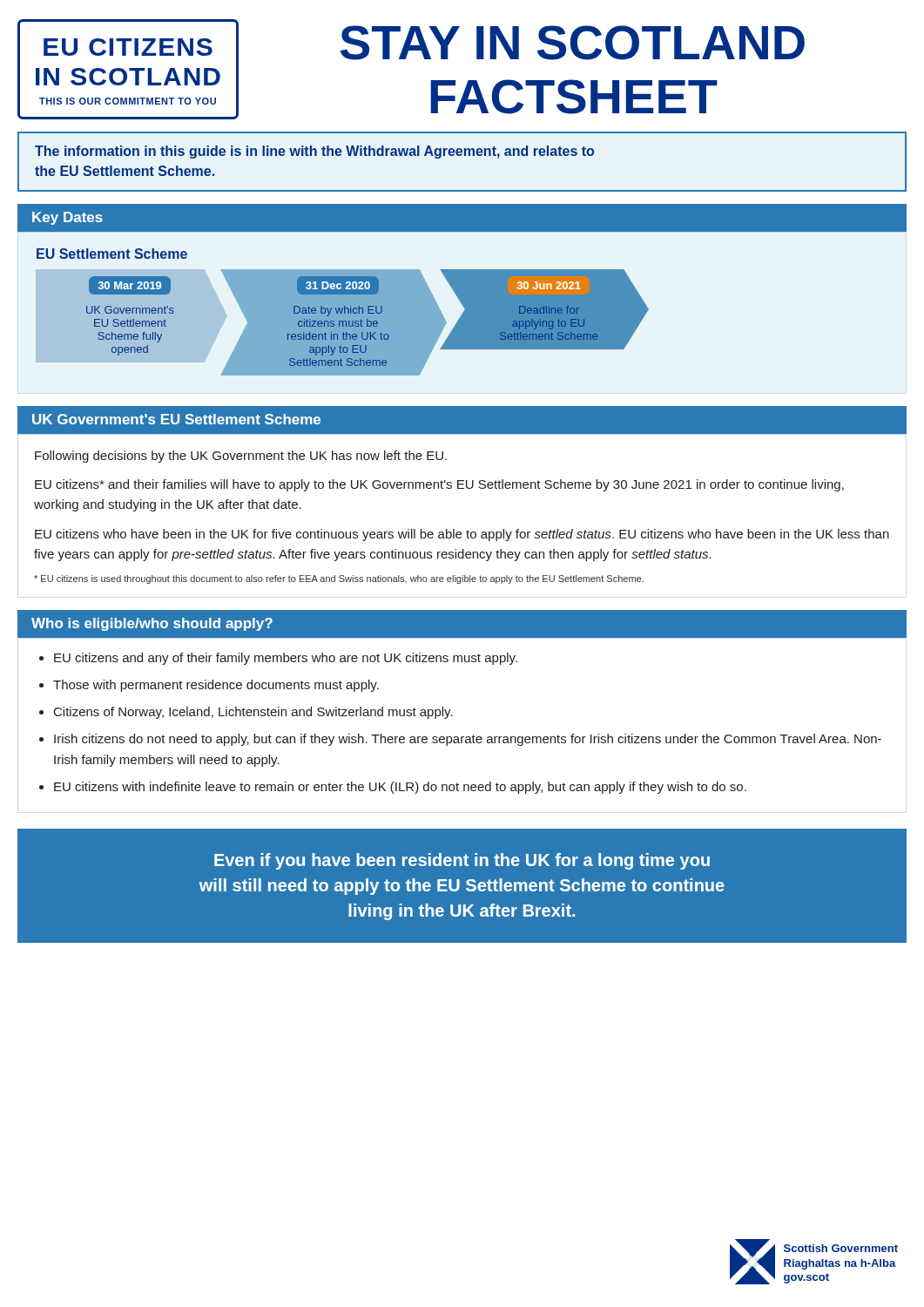Screen dimensions: 1307x924
Task: Point to the block starting "Those with permanent residence documents must apply."
Action: (x=216, y=684)
